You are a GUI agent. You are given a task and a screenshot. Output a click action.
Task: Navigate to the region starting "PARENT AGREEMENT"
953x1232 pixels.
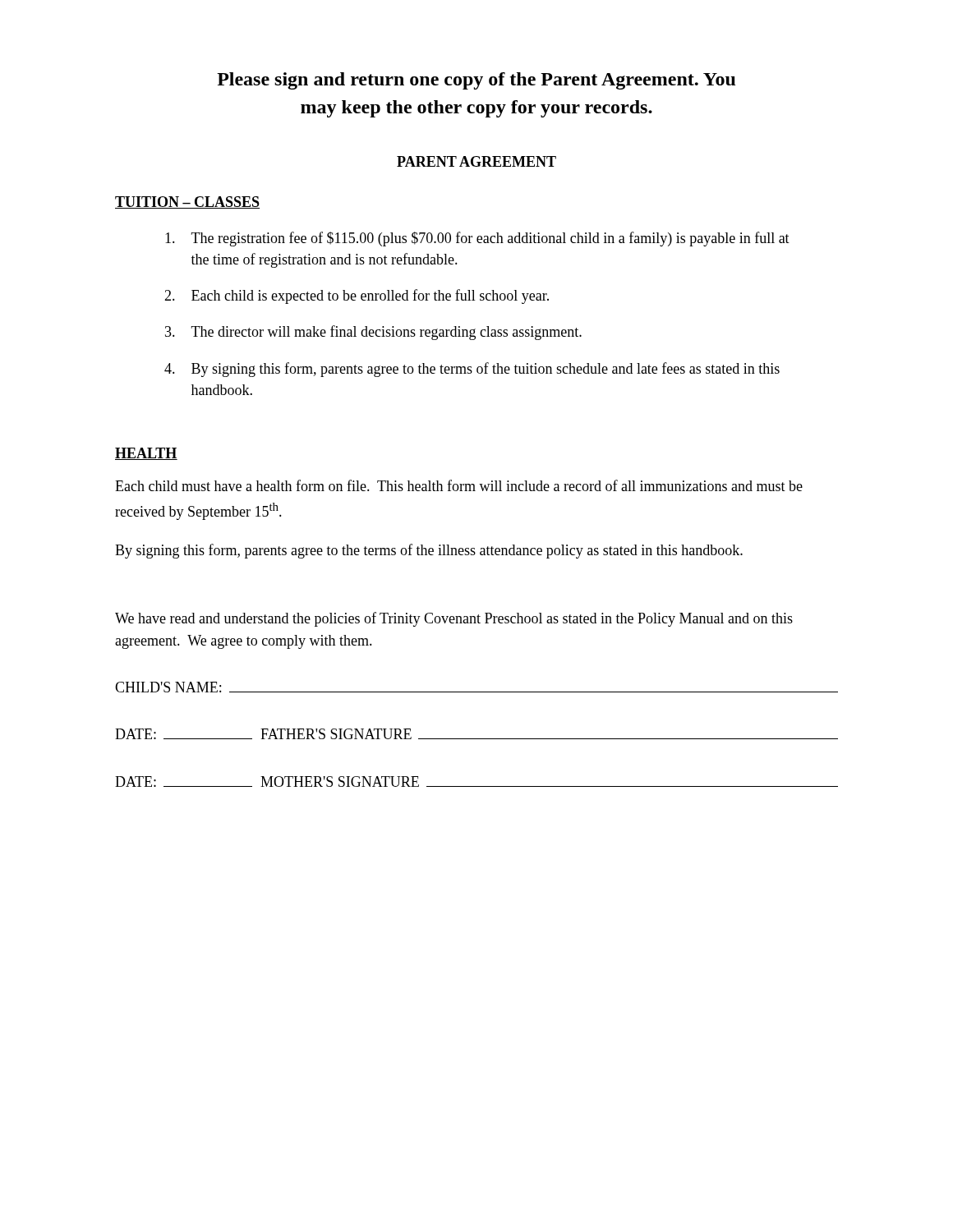click(476, 162)
